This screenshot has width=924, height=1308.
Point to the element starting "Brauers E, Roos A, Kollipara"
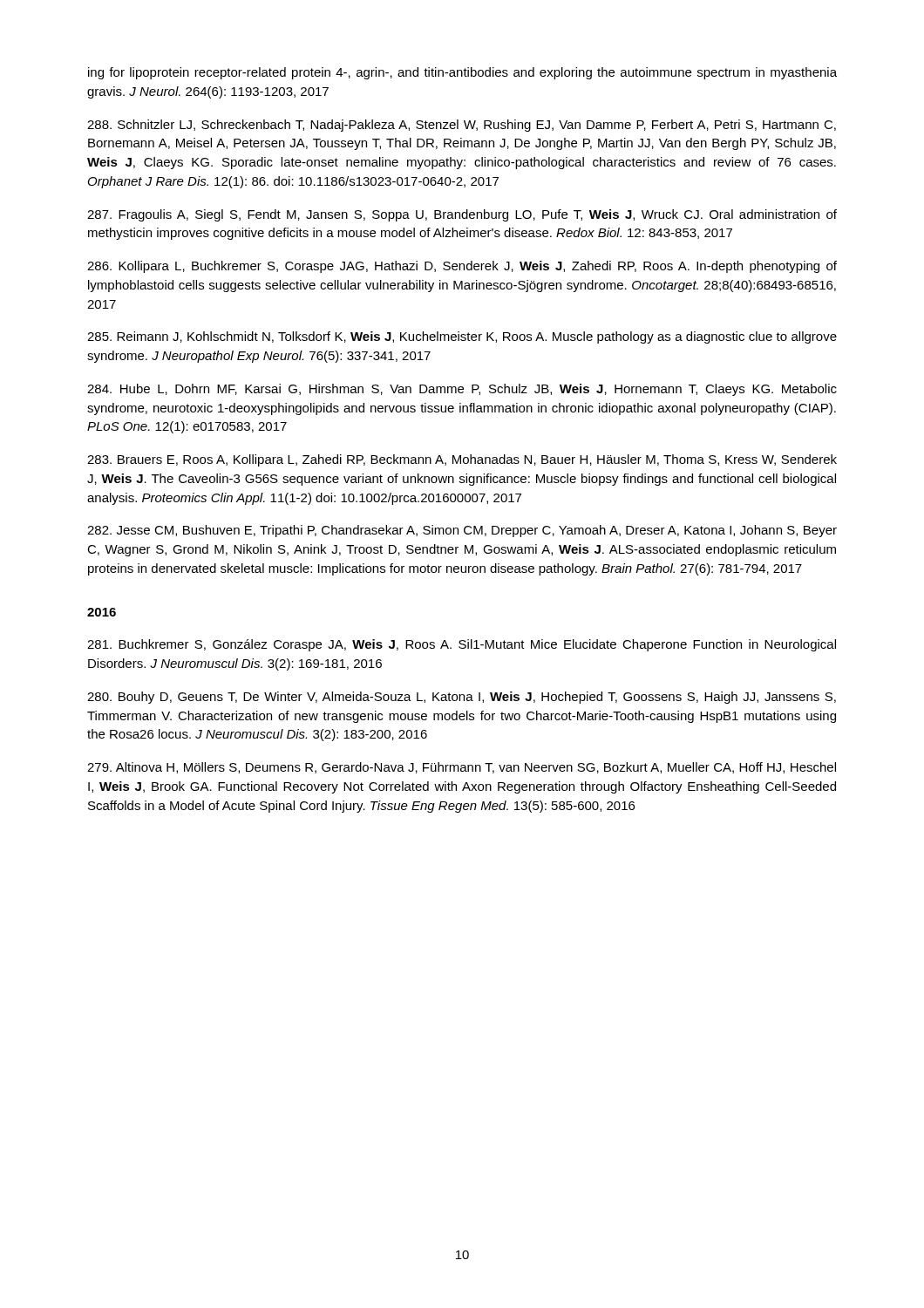(462, 478)
